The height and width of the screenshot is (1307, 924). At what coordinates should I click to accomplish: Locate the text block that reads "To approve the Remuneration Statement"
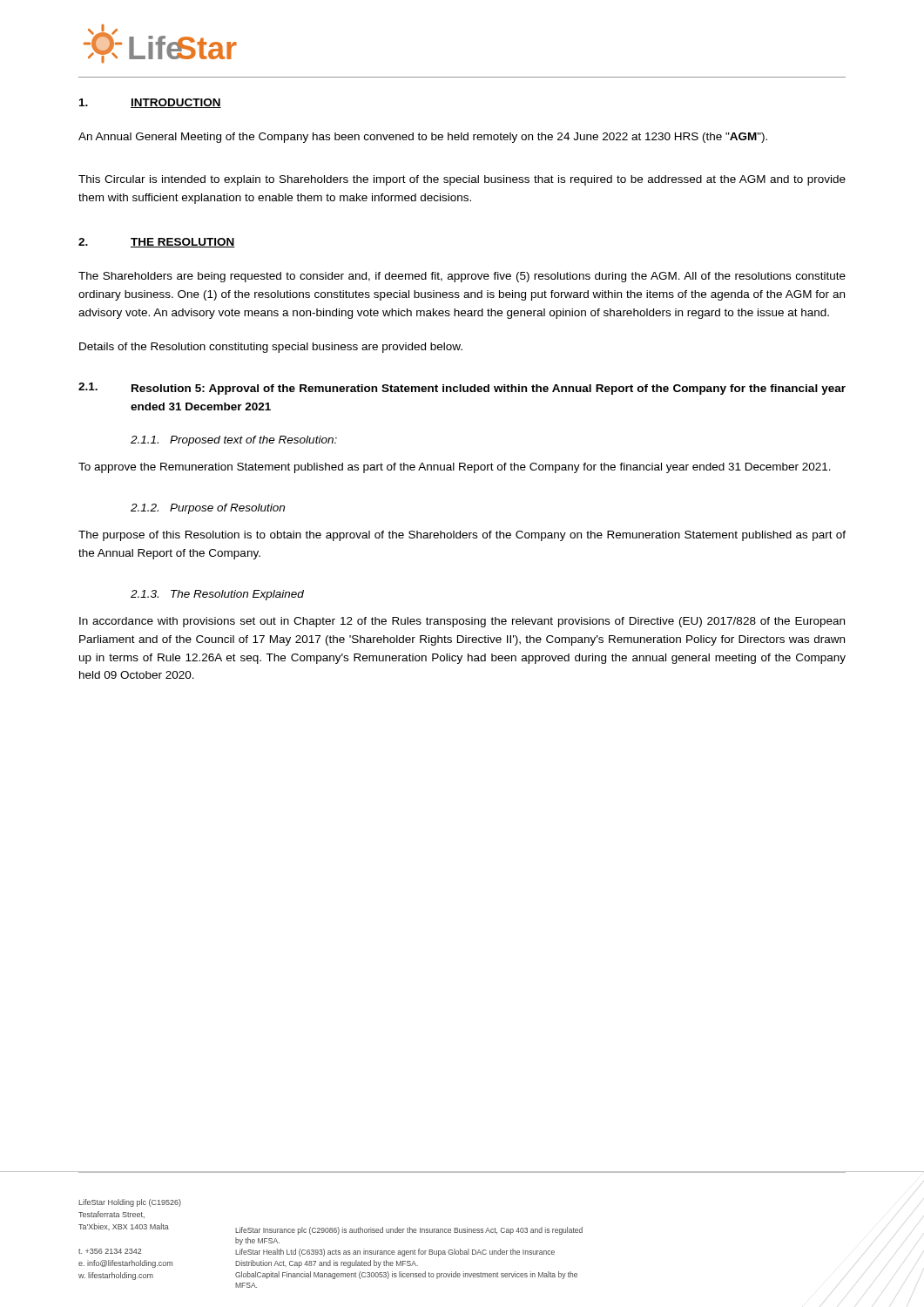pyautogui.click(x=455, y=467)
